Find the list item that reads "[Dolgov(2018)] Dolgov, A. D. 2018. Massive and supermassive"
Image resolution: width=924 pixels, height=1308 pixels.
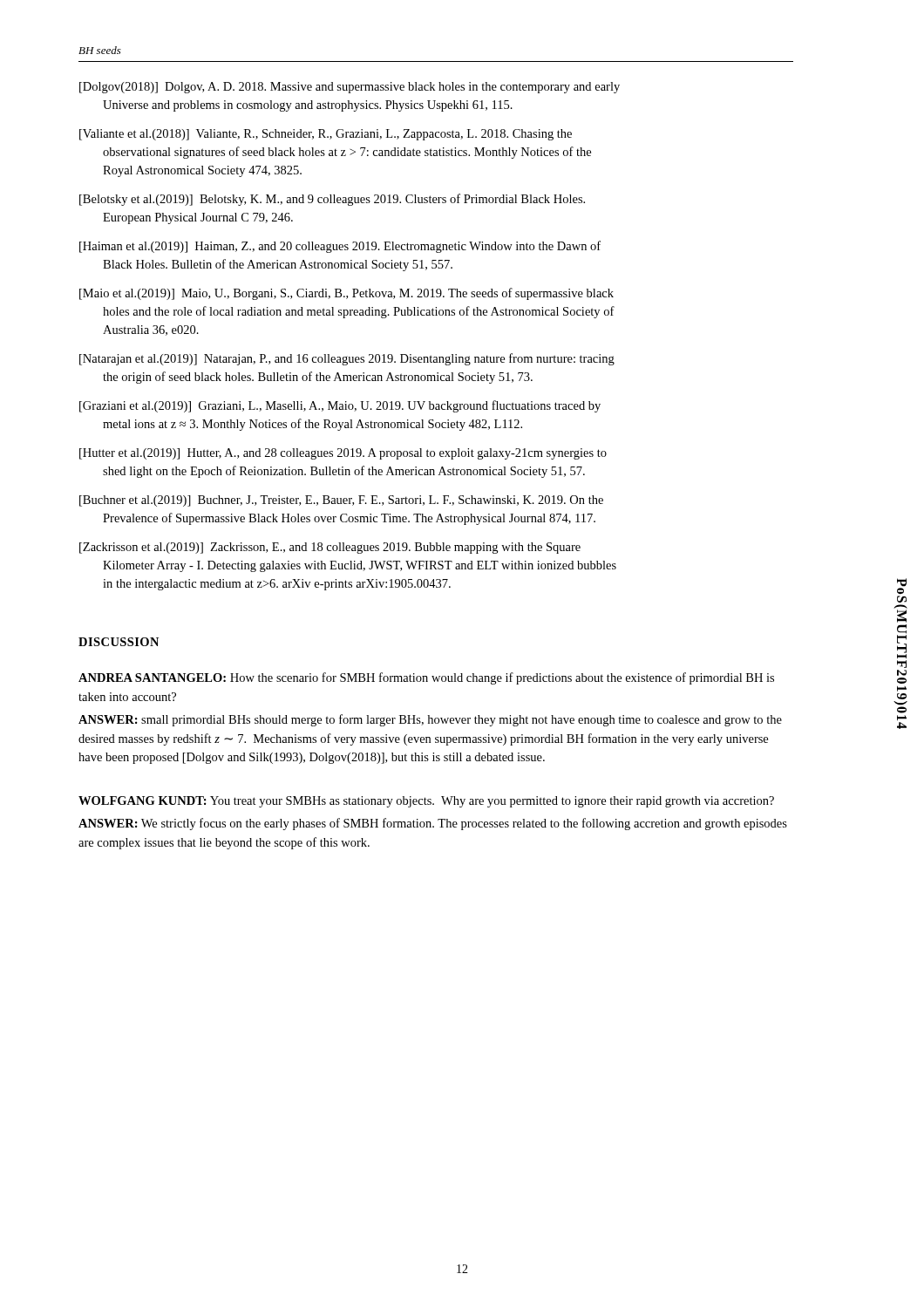[x=436, y=96]
